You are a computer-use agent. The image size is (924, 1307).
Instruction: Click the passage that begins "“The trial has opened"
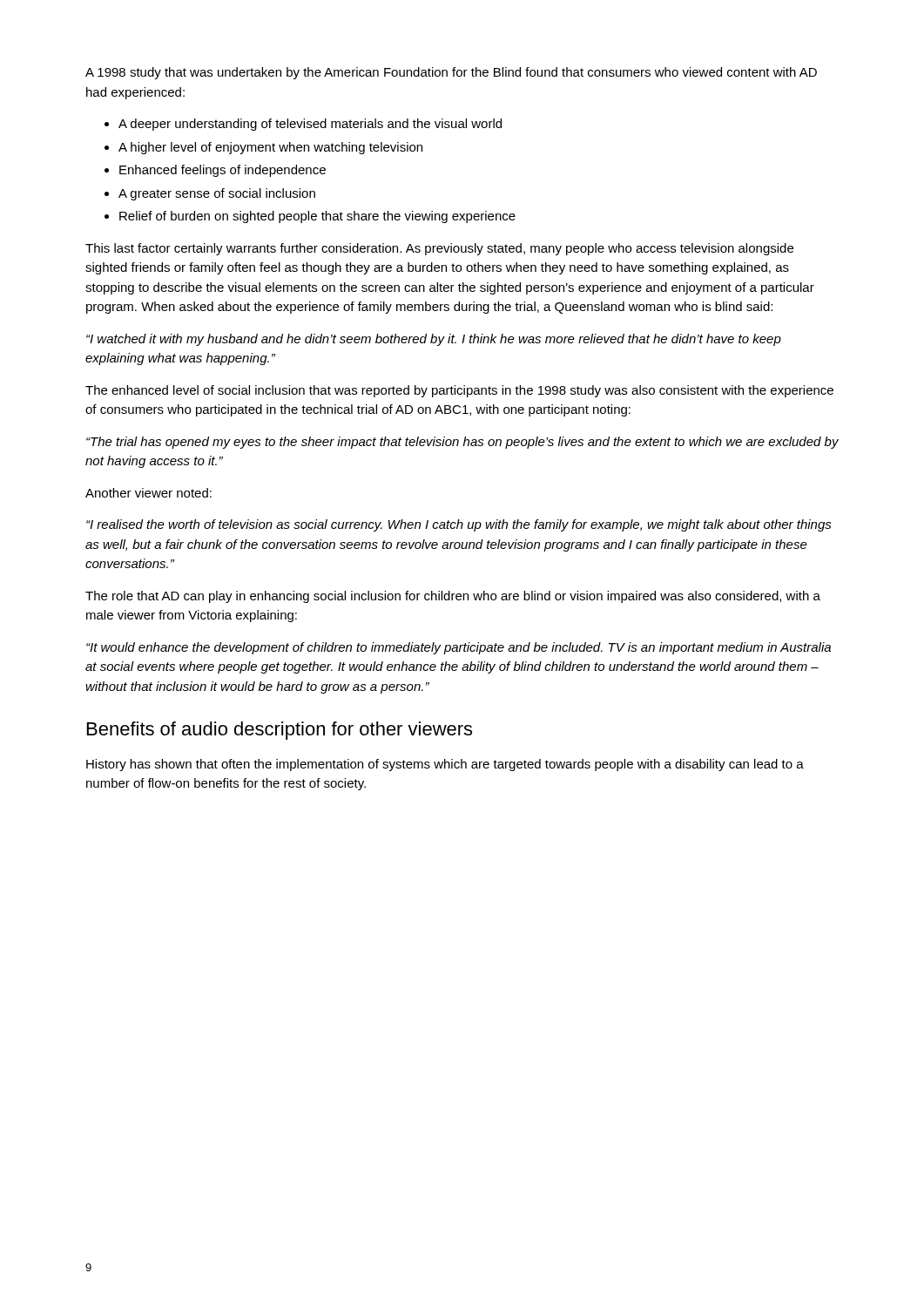click(x=462, y=451)
